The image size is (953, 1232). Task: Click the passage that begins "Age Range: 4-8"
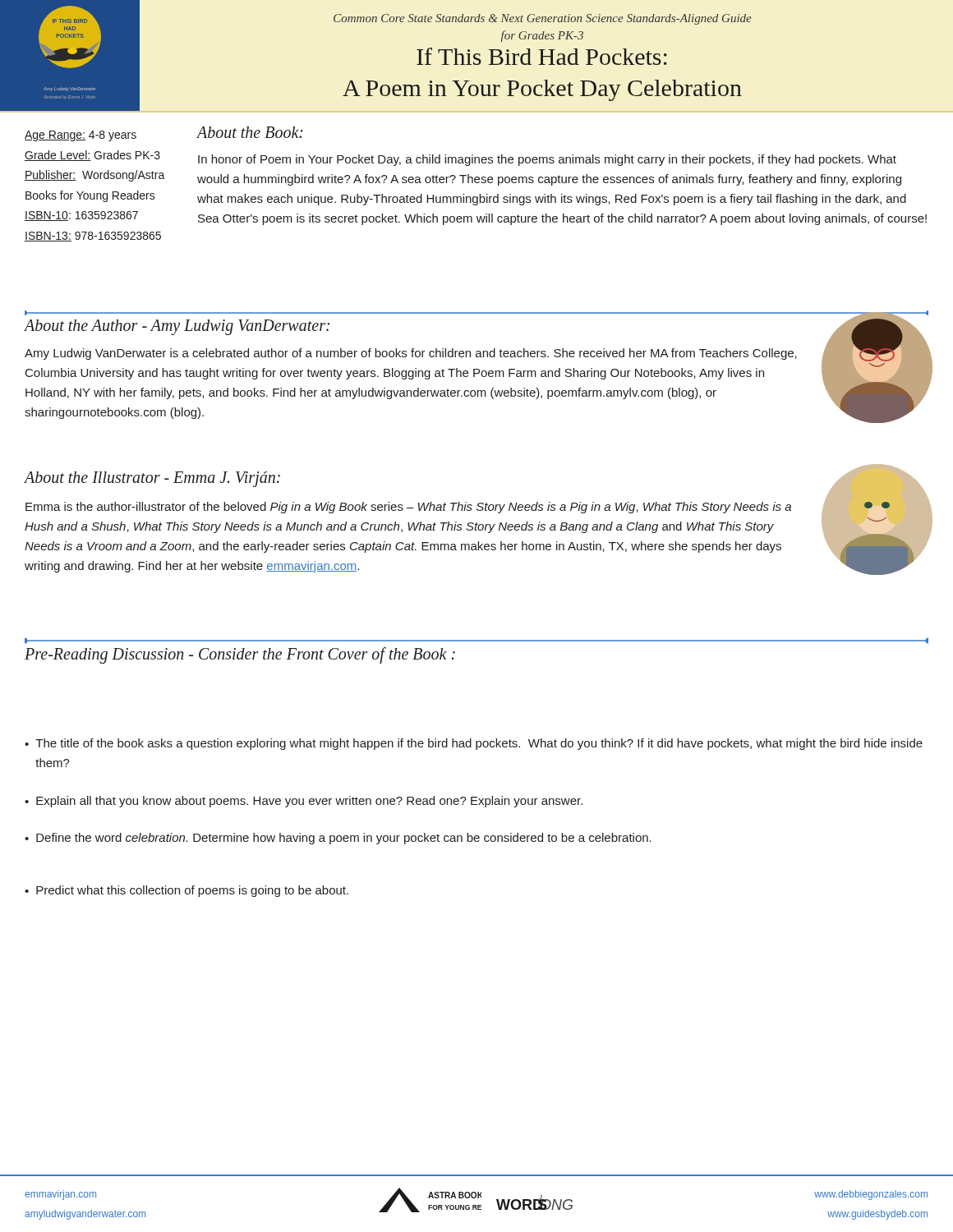95,185
